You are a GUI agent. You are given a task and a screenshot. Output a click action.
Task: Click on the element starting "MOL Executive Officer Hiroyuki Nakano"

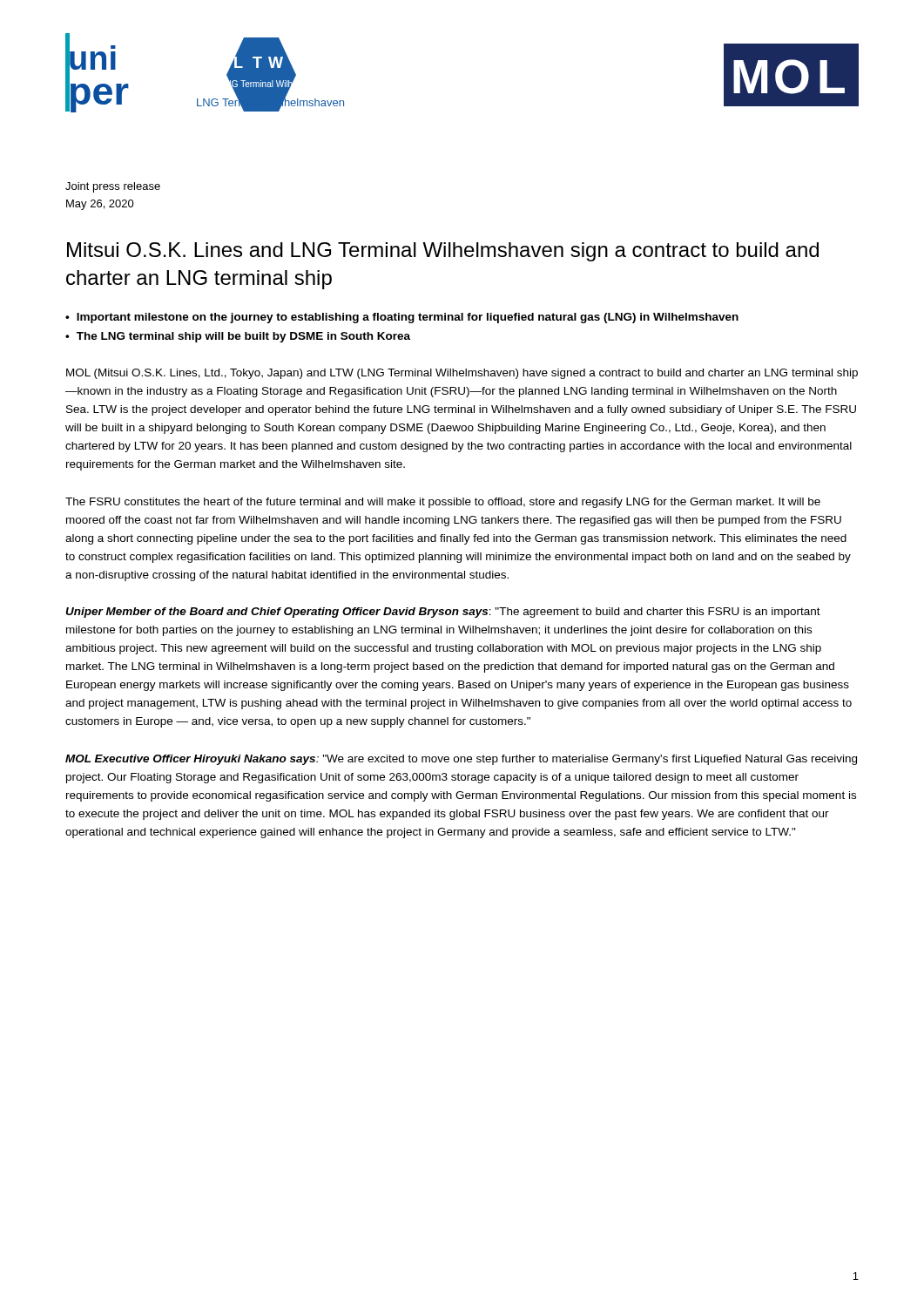[x=462, y=795]
